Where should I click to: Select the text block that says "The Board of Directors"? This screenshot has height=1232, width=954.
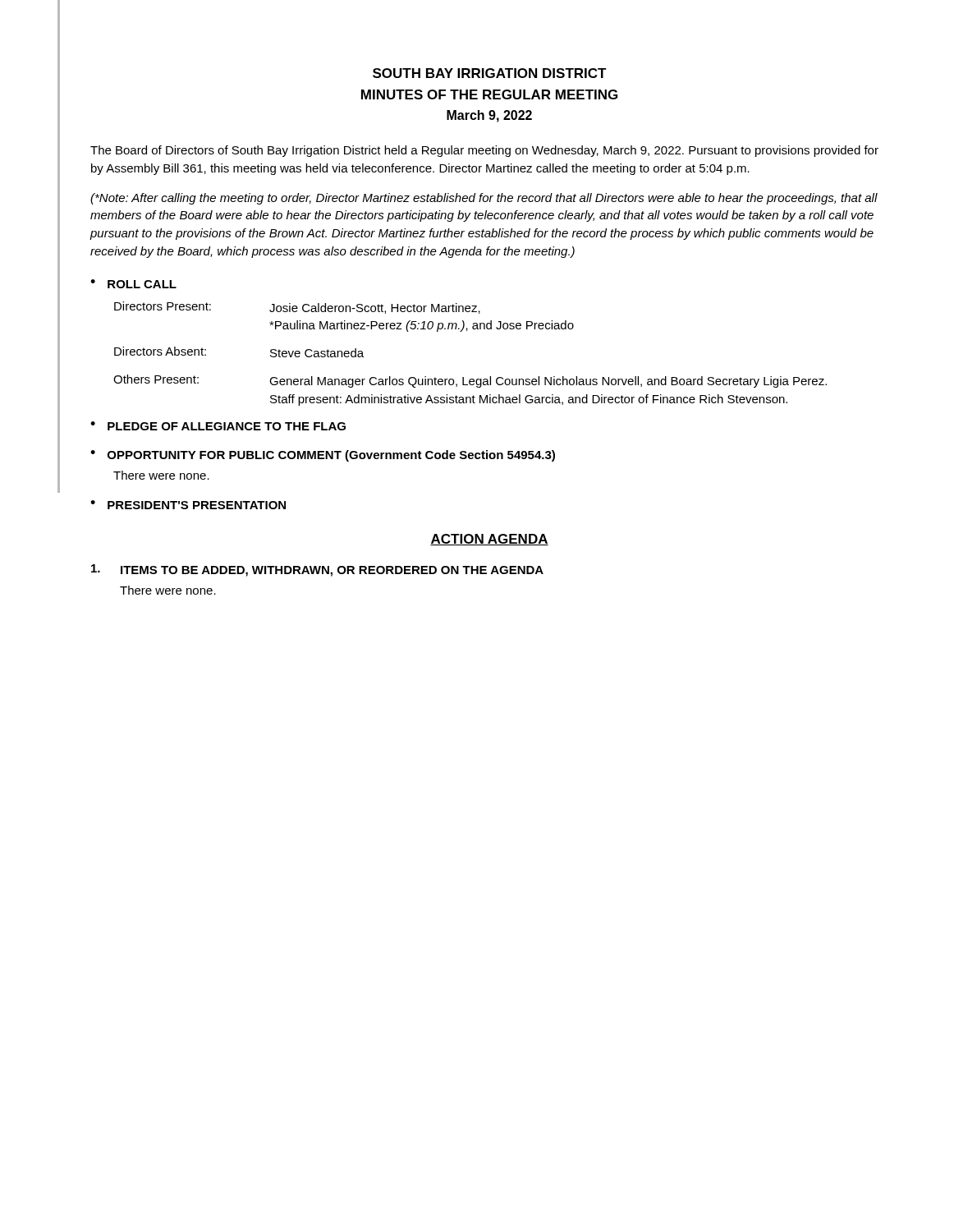484,159
